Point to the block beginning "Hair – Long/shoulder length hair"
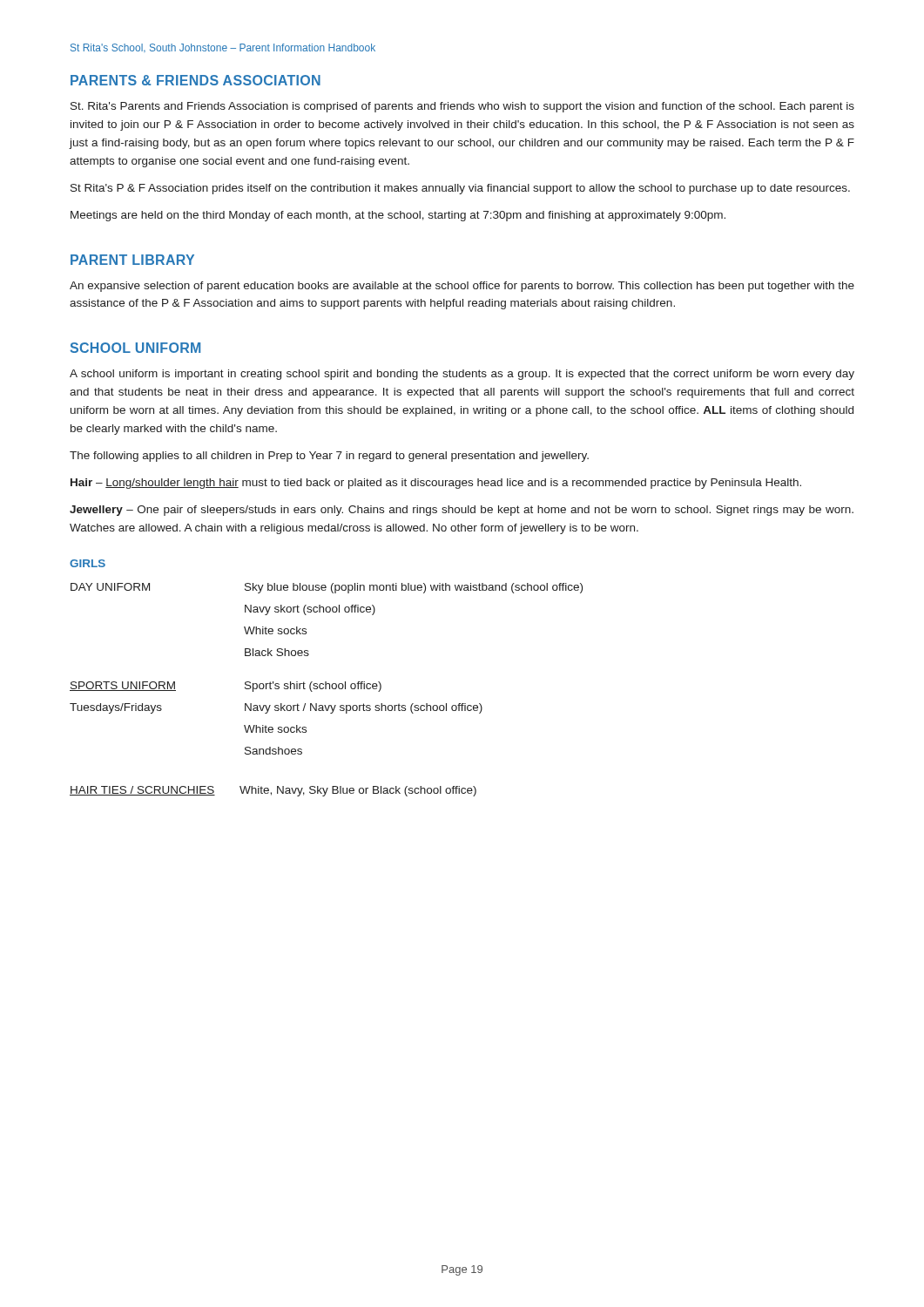Viewport: 924px width, 1307px height. [436, 482]
